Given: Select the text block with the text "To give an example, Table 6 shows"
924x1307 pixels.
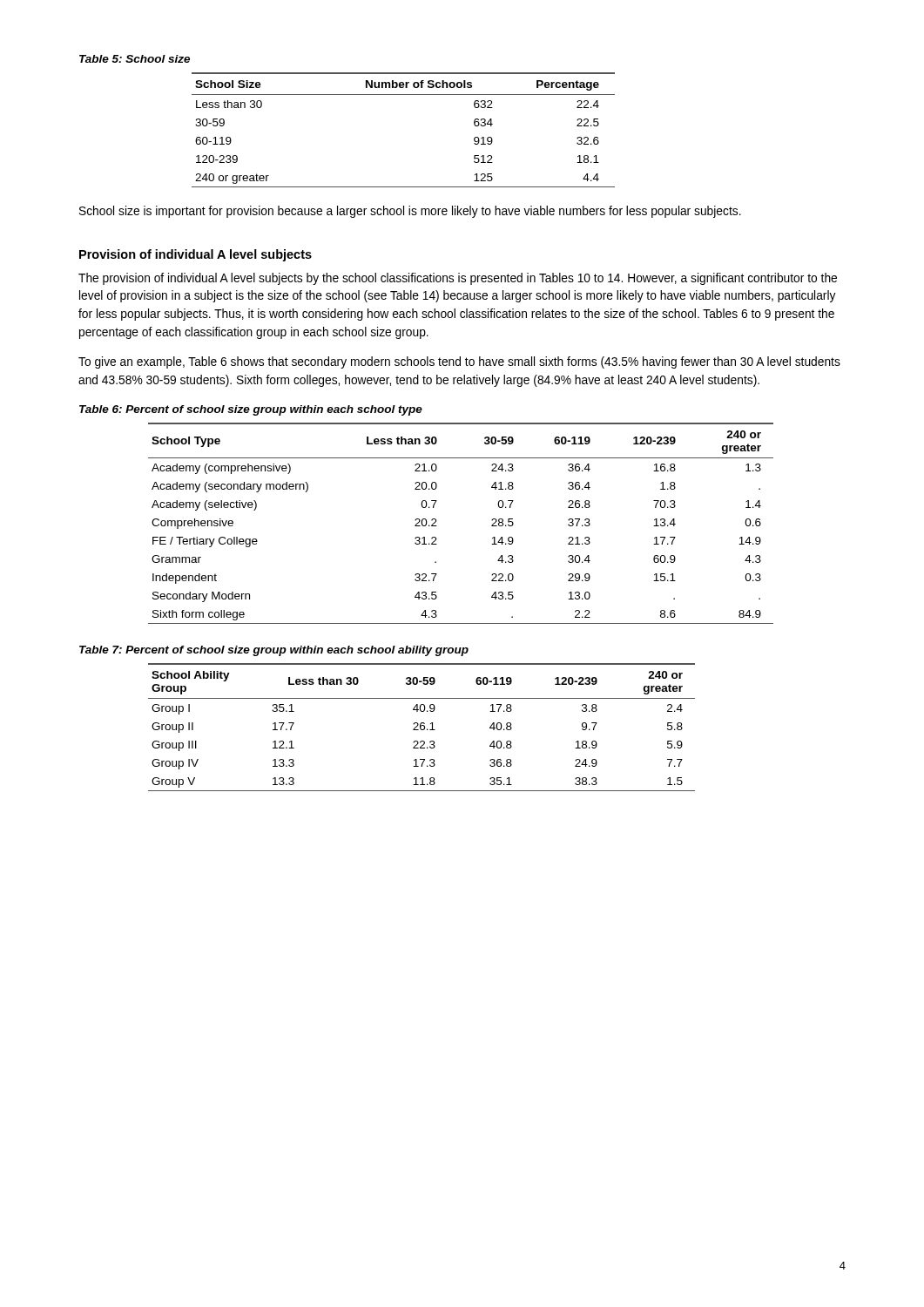Looking at the screenshot, I should 459,371.
